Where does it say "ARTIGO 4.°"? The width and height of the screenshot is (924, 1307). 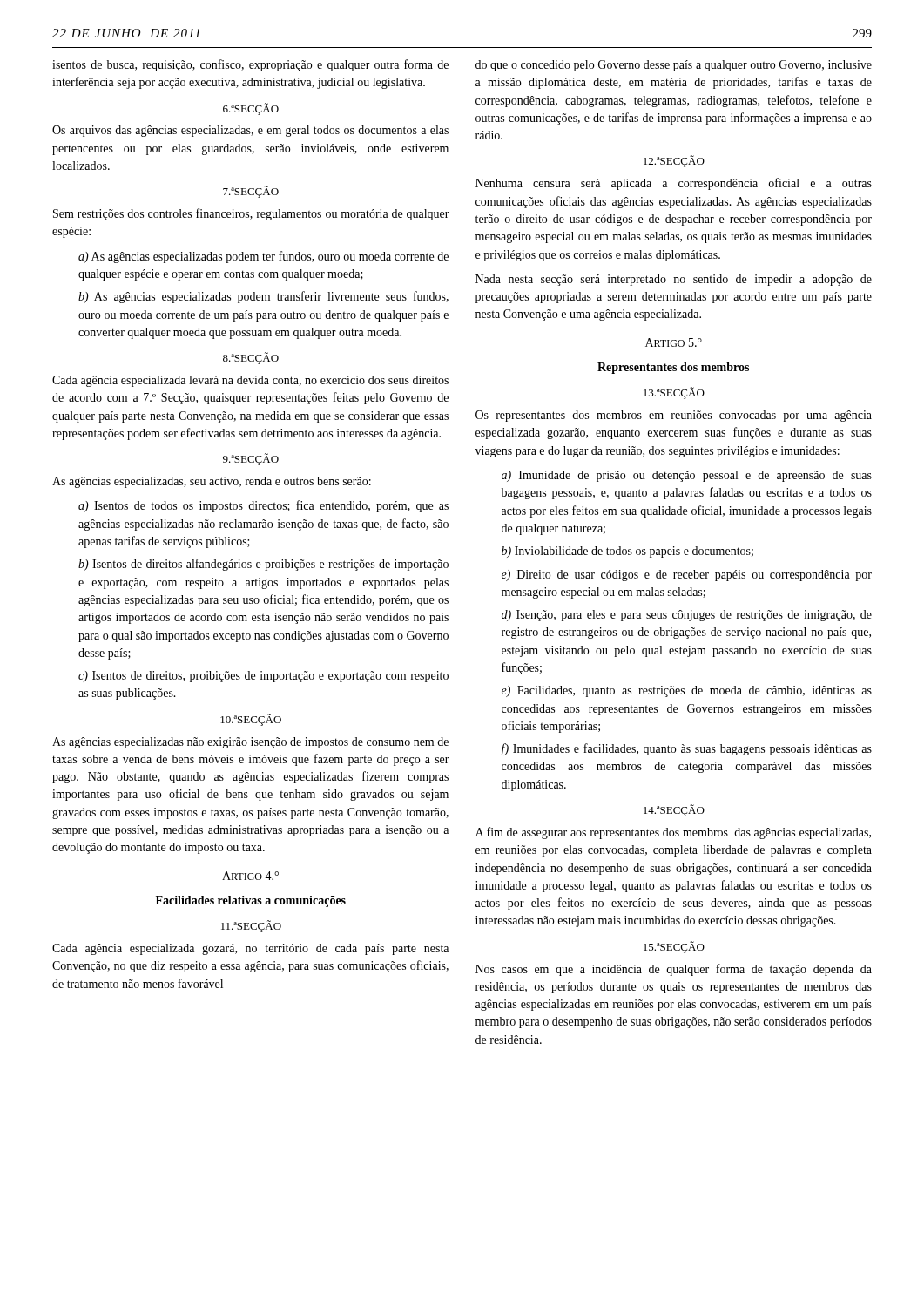coord(251,876)
